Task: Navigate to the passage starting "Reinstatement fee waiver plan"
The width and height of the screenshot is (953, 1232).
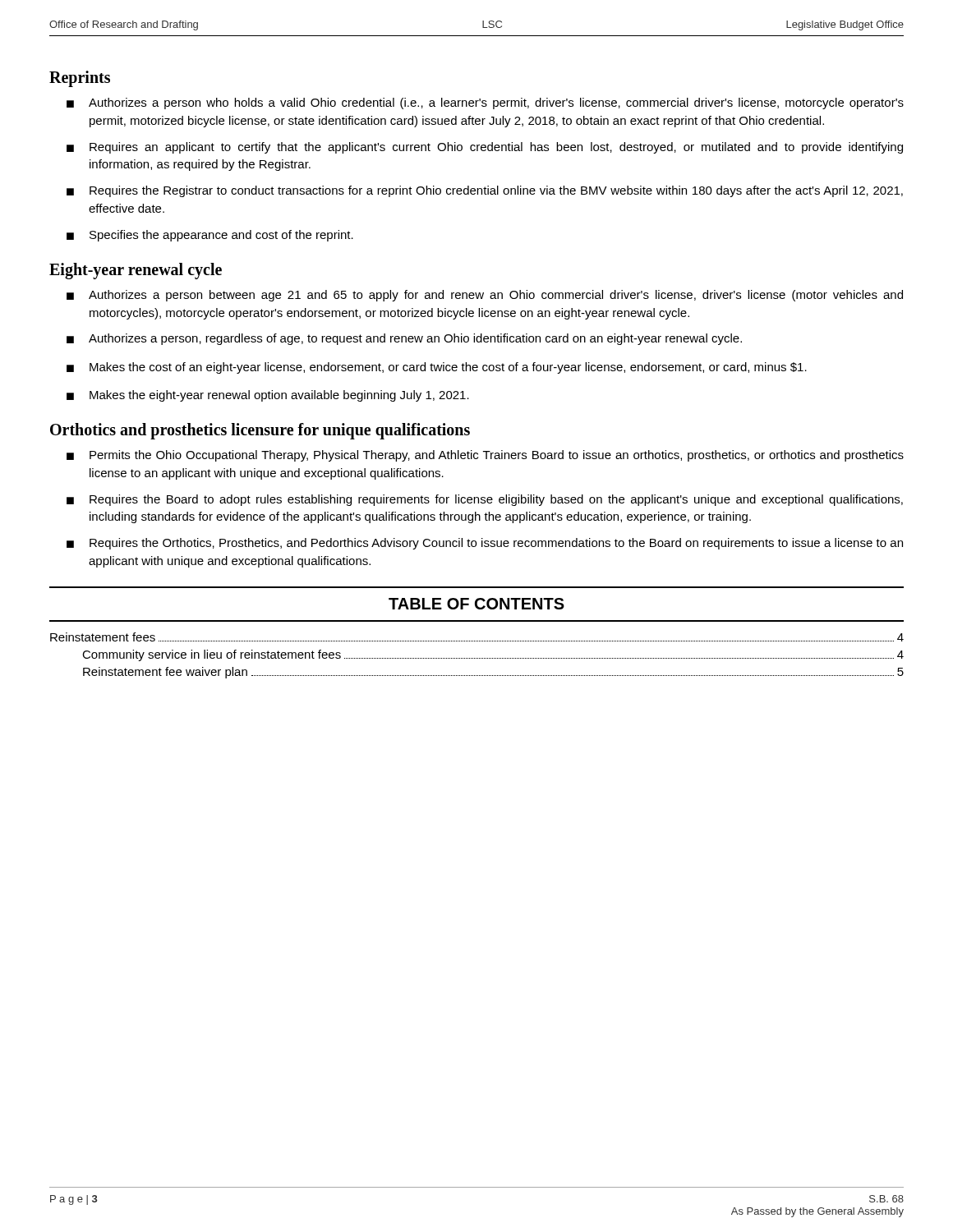Action: pos(493,671)
